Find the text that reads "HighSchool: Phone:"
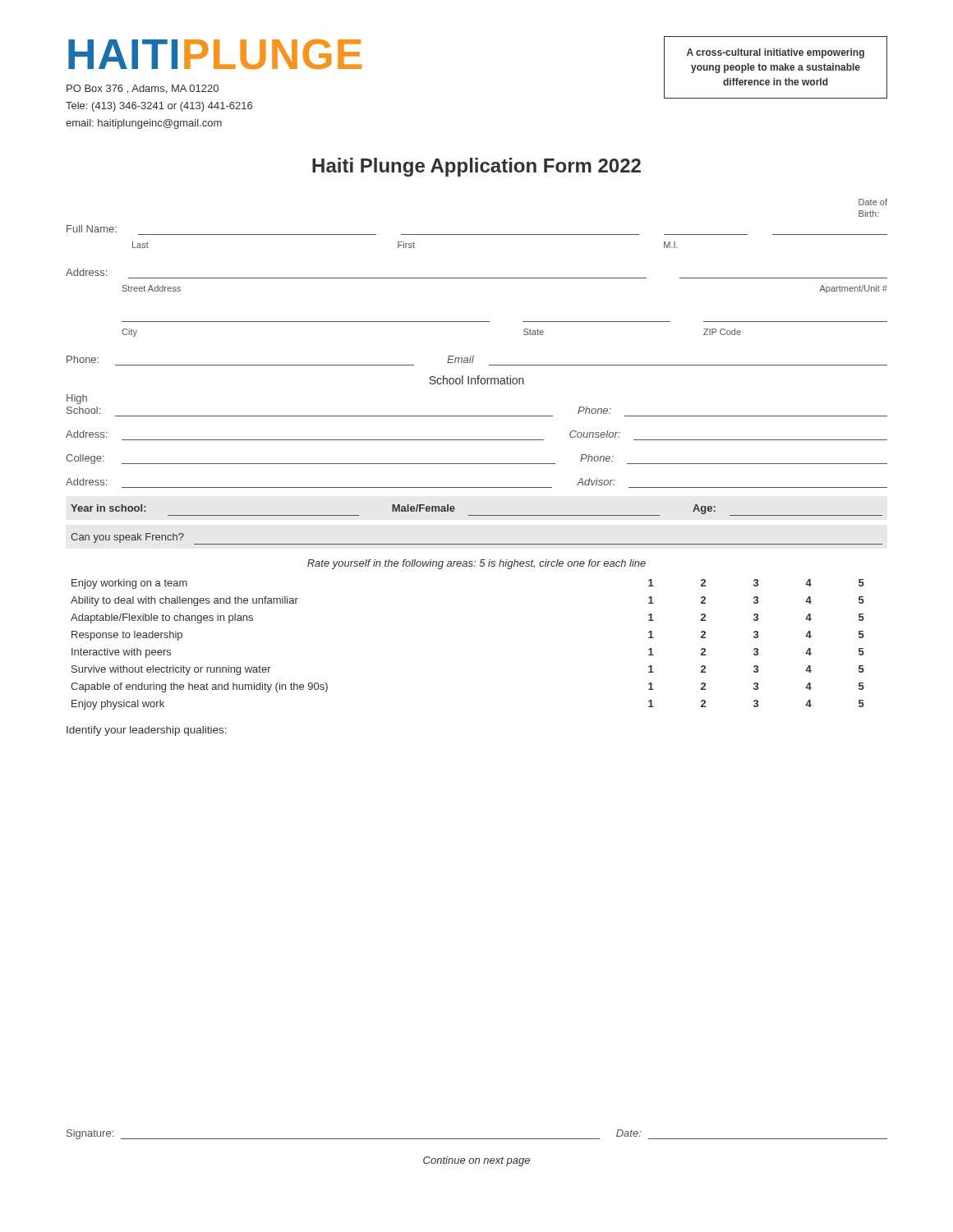The width and height of the screenshot is (953, 1232). [x=476, y=404]
